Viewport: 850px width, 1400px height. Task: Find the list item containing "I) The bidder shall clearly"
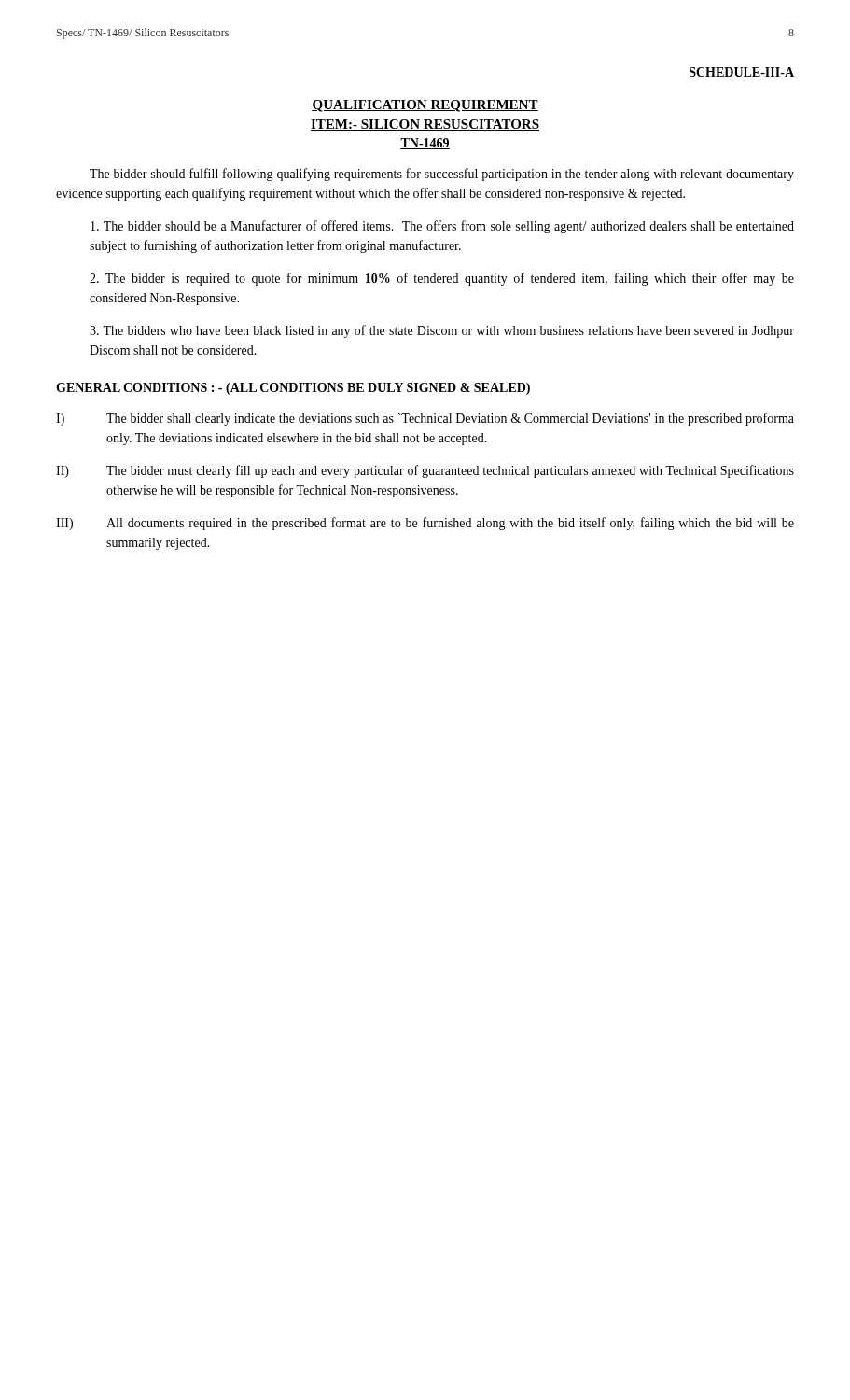425,428
